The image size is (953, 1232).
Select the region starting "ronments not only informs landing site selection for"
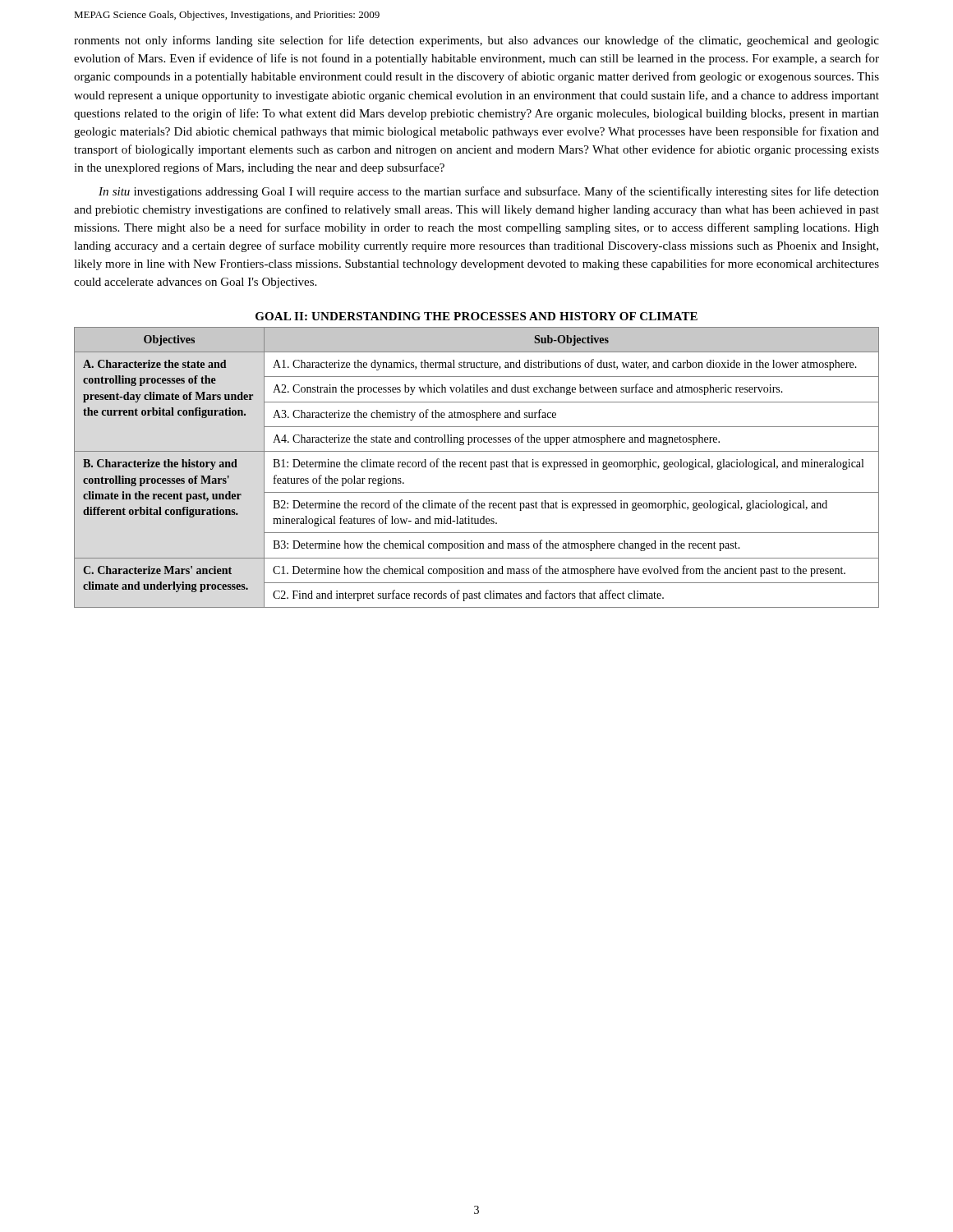click(x=476, y=161)
